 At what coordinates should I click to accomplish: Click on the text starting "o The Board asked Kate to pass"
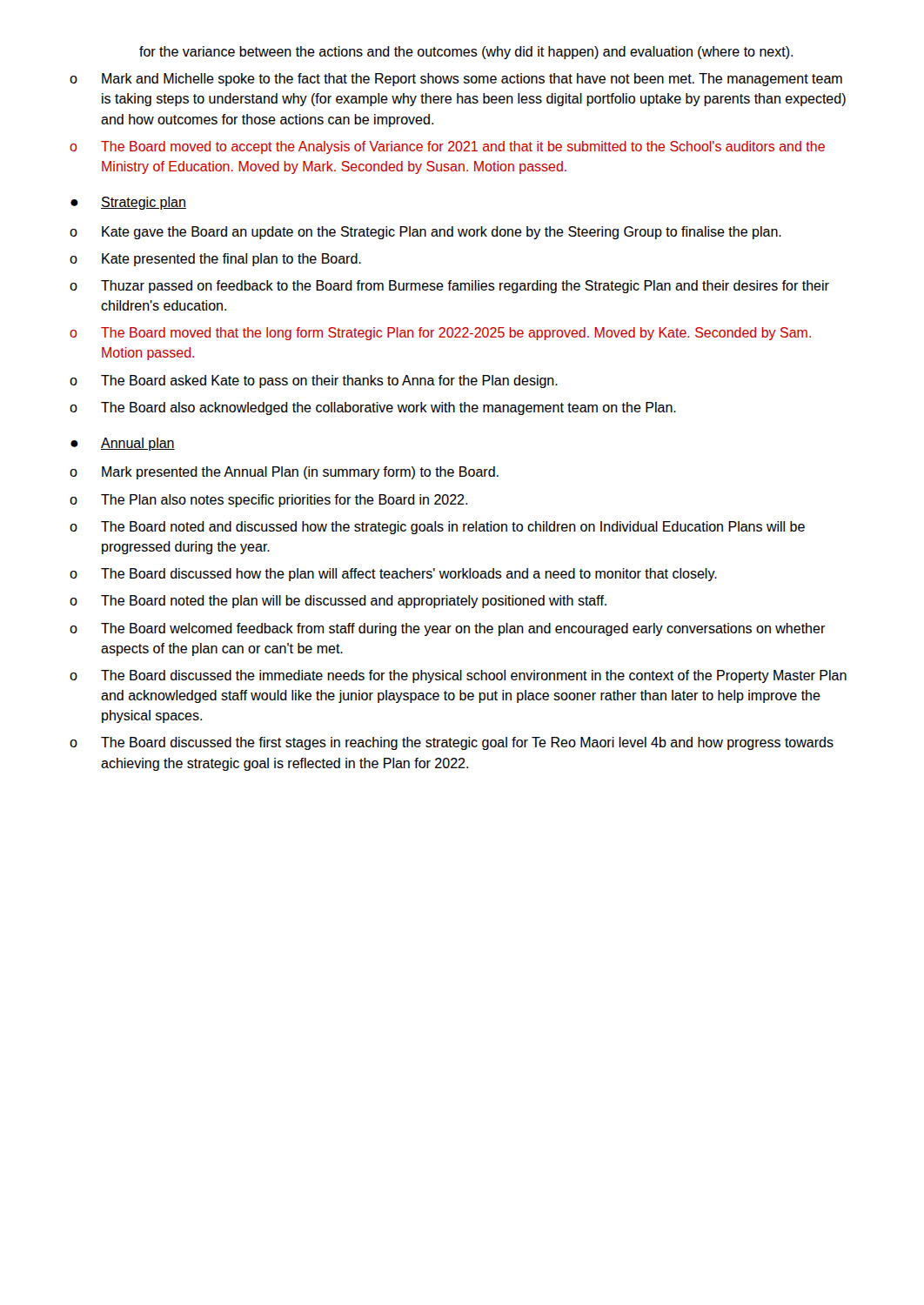pos(462,380)
